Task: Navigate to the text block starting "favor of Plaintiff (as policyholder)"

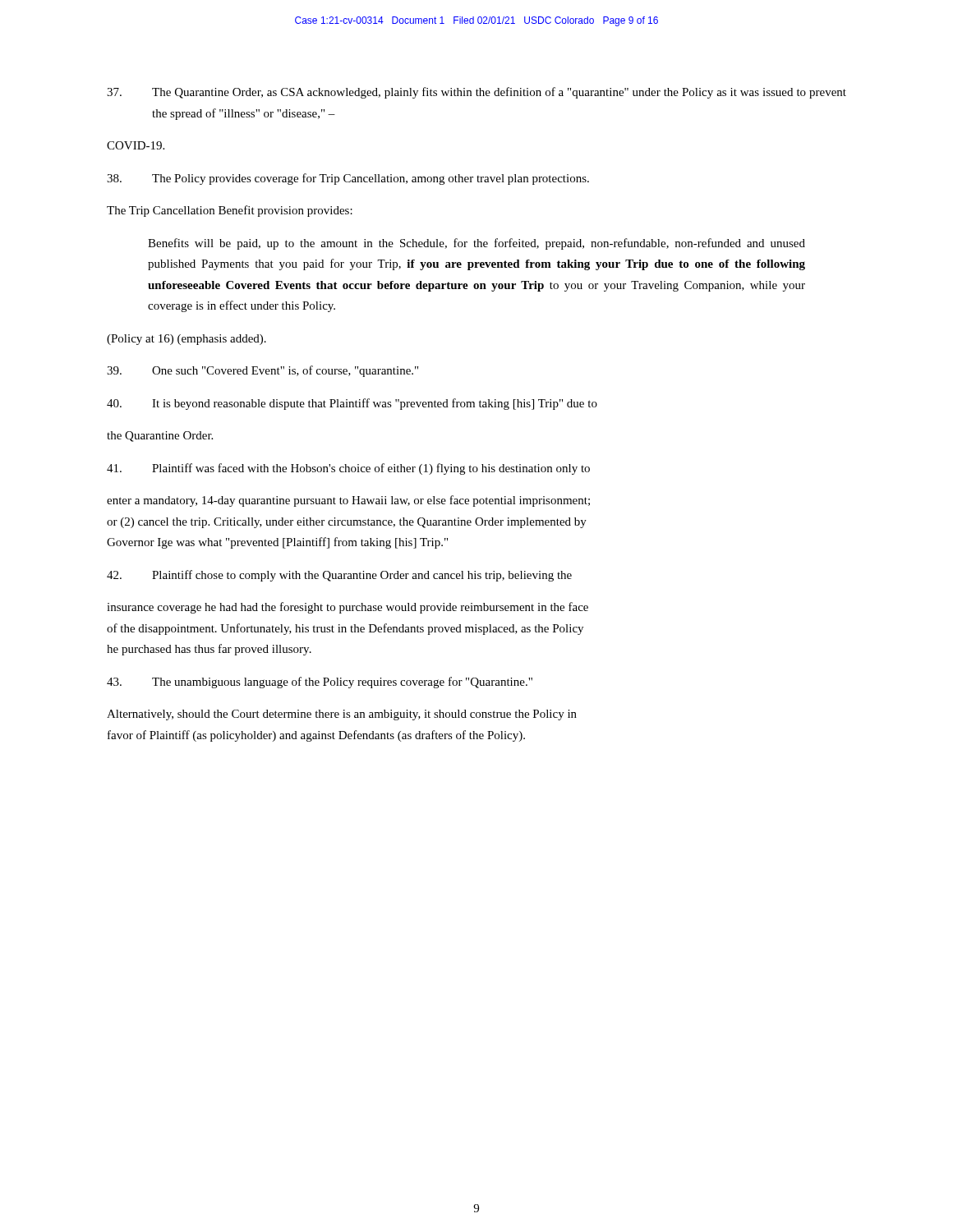Action: click(316, 735)
